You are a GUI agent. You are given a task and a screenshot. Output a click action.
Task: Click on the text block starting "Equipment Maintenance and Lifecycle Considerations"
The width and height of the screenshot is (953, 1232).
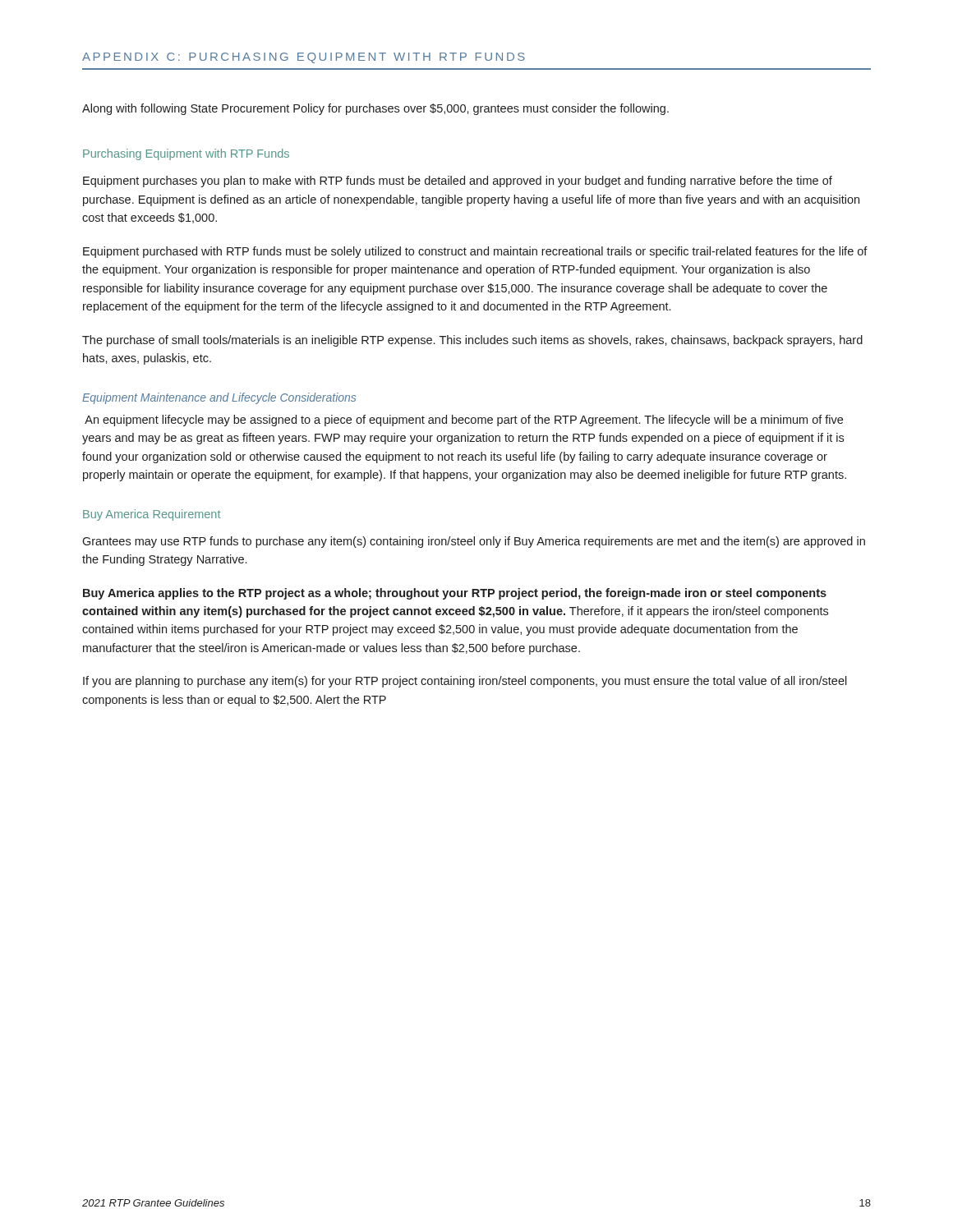219,398
